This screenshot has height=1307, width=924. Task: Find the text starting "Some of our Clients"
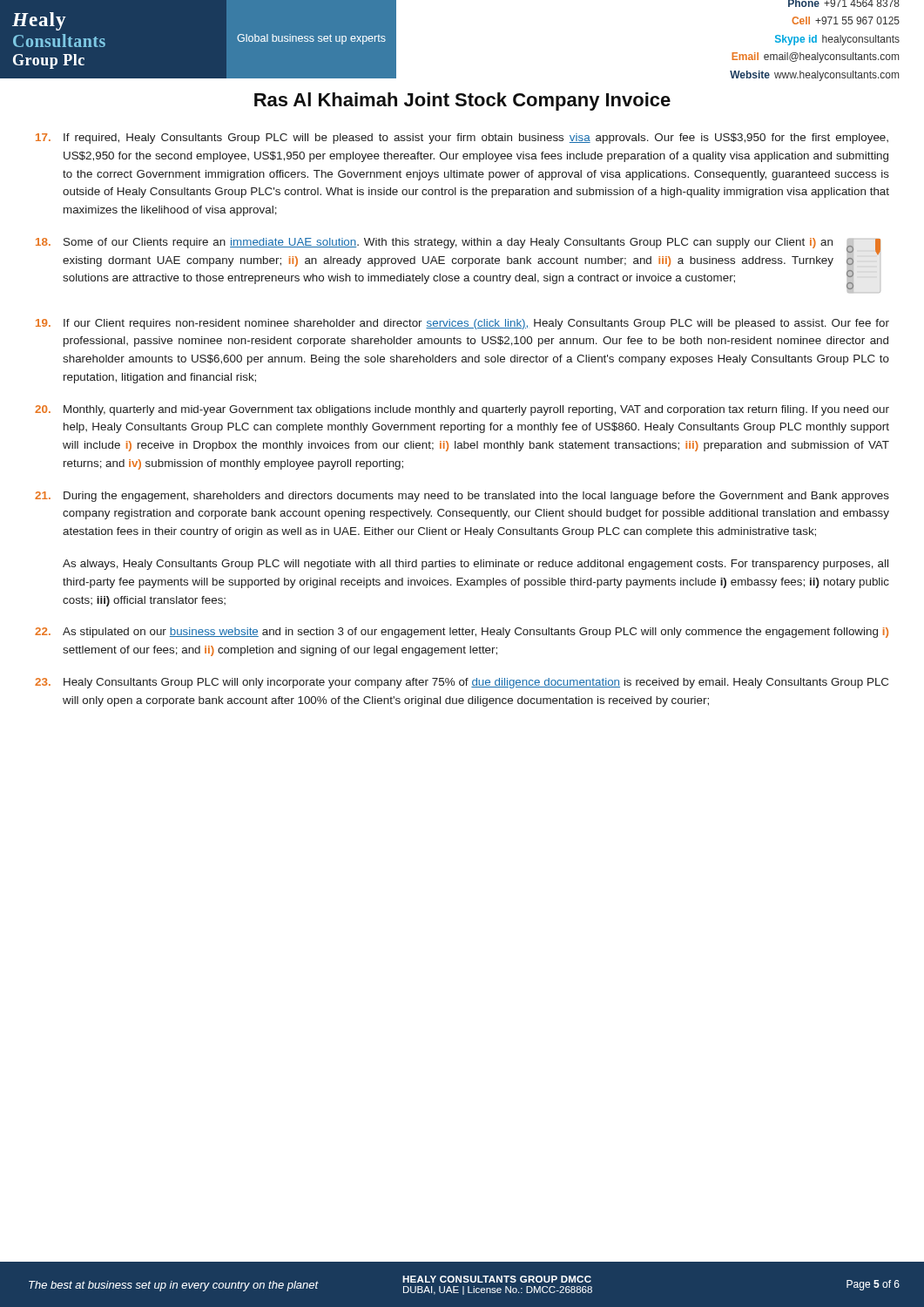(x=462, y=267)
